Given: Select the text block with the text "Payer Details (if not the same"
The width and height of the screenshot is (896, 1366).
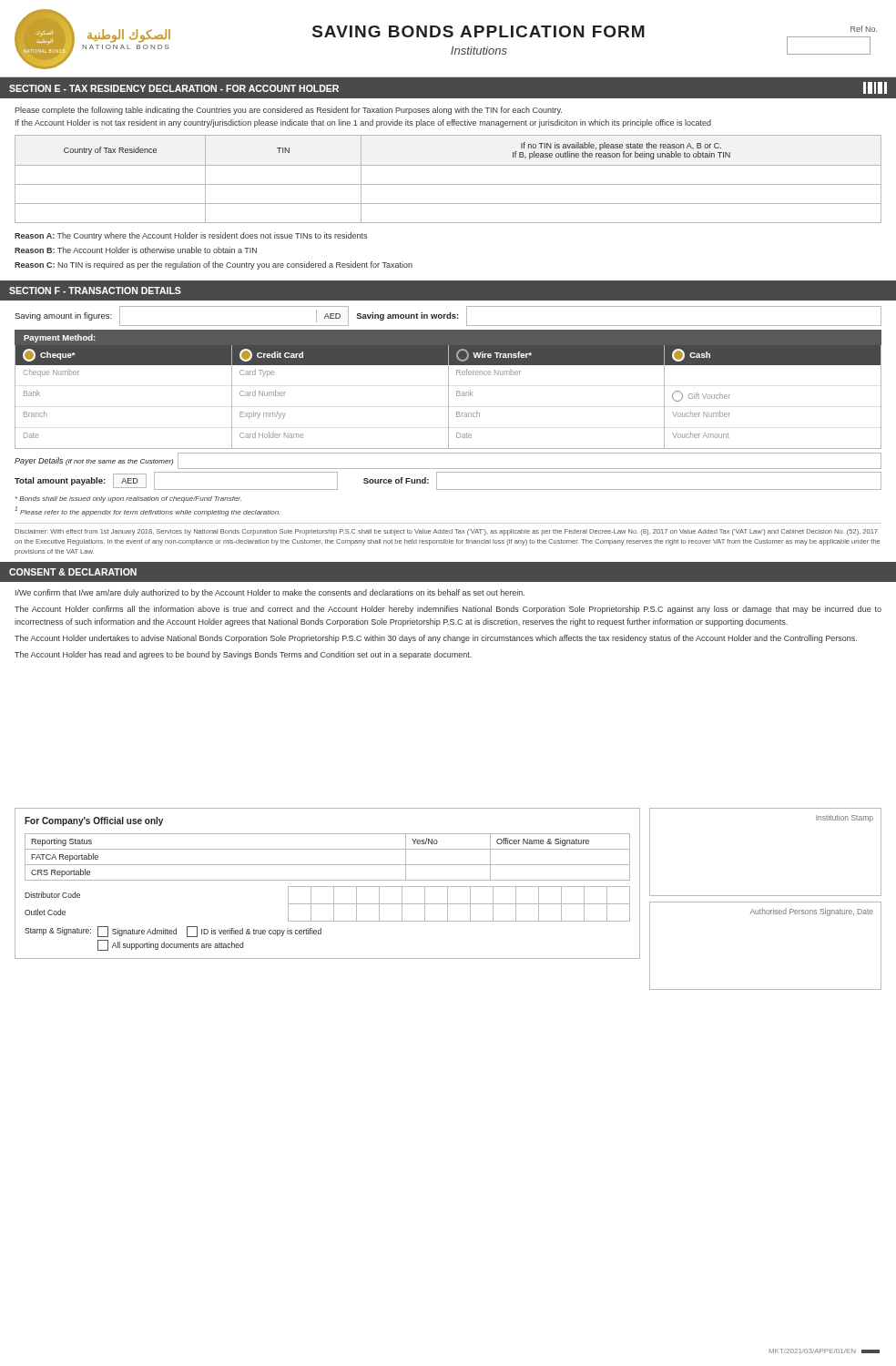Looking at the screenshot, I should [448, 460].
